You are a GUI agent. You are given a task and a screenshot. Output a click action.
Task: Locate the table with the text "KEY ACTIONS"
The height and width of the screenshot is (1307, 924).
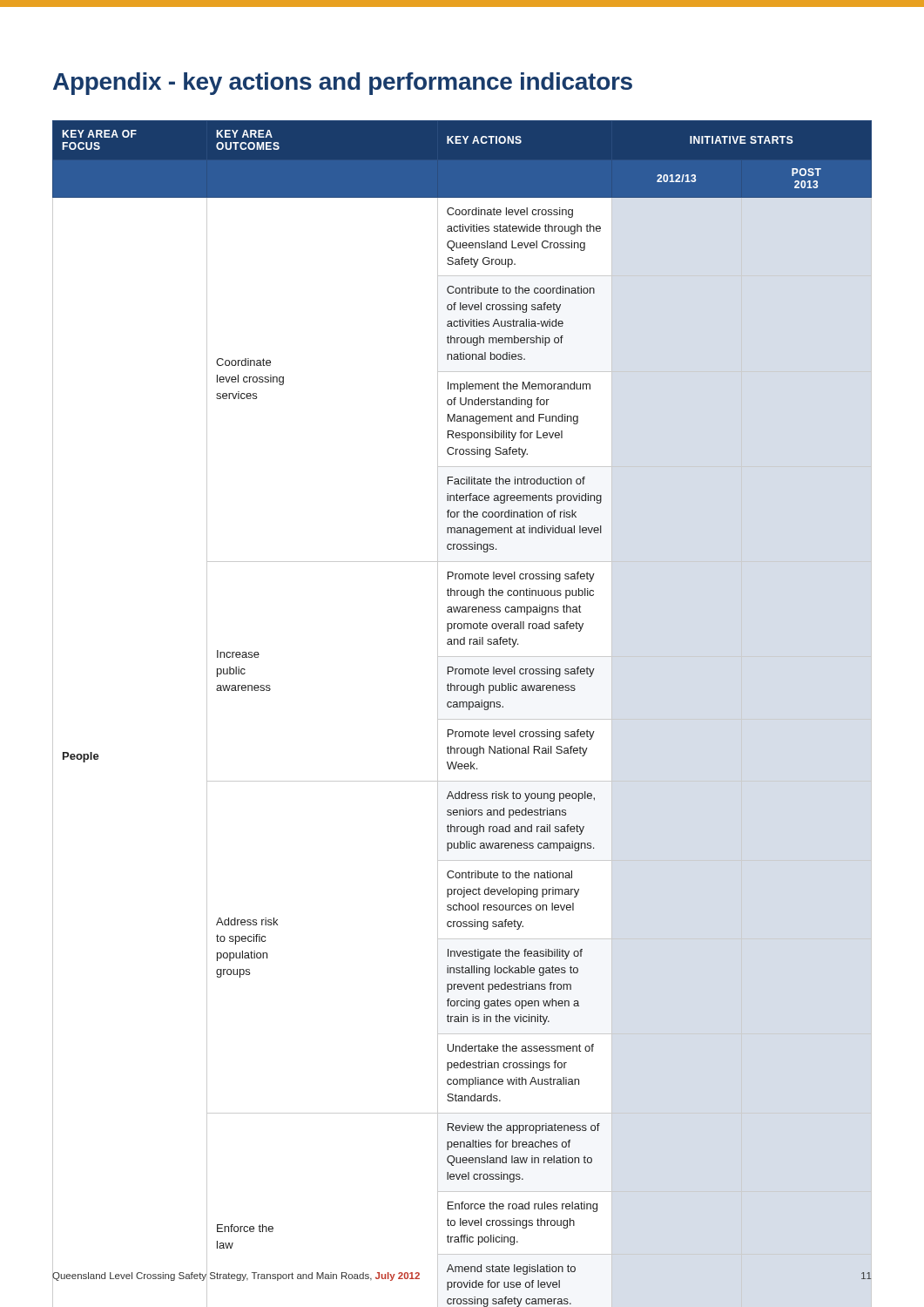pos(462,714)
